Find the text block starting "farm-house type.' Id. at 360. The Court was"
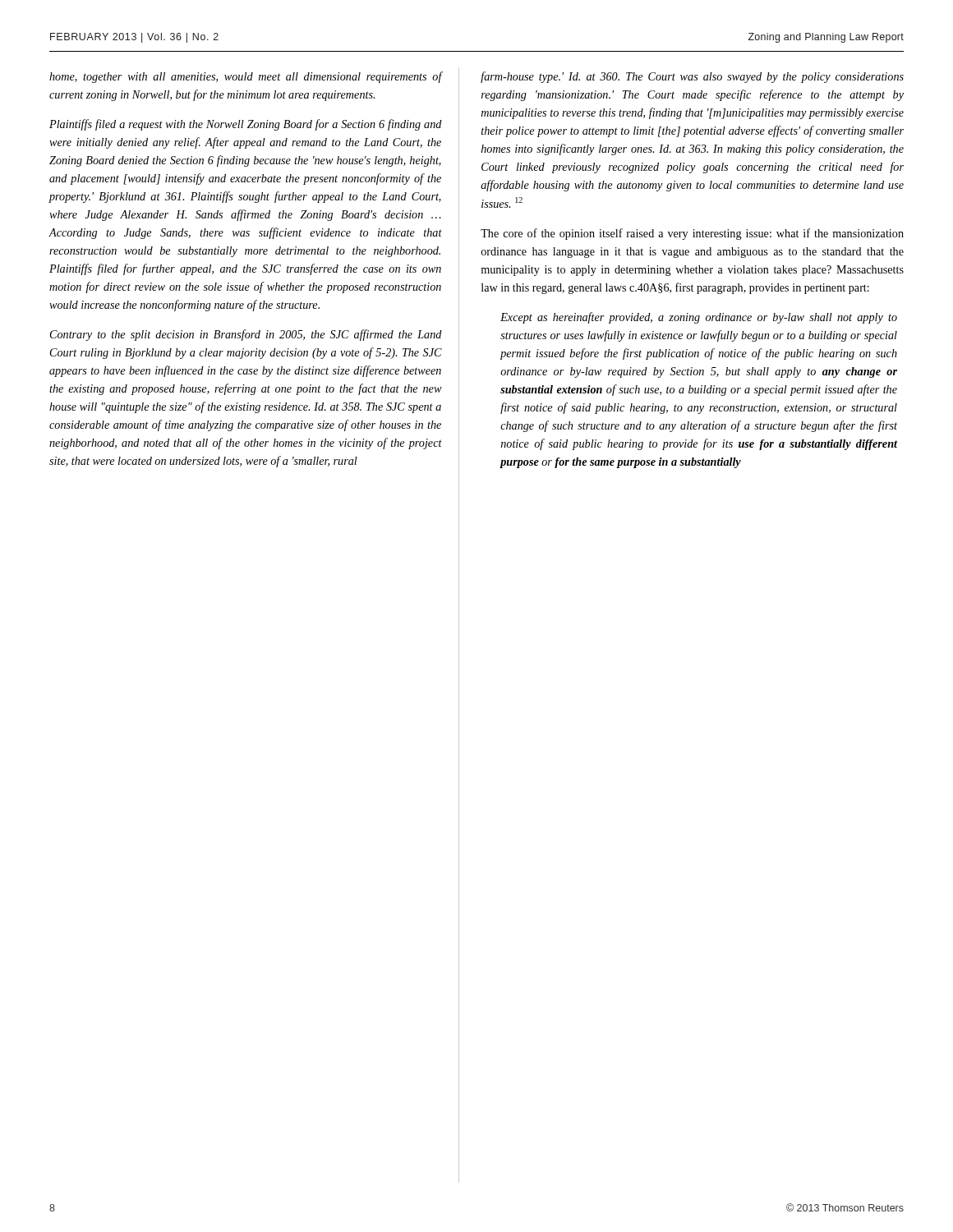This screenshot has width=953, height=1232. click(692, 140)
